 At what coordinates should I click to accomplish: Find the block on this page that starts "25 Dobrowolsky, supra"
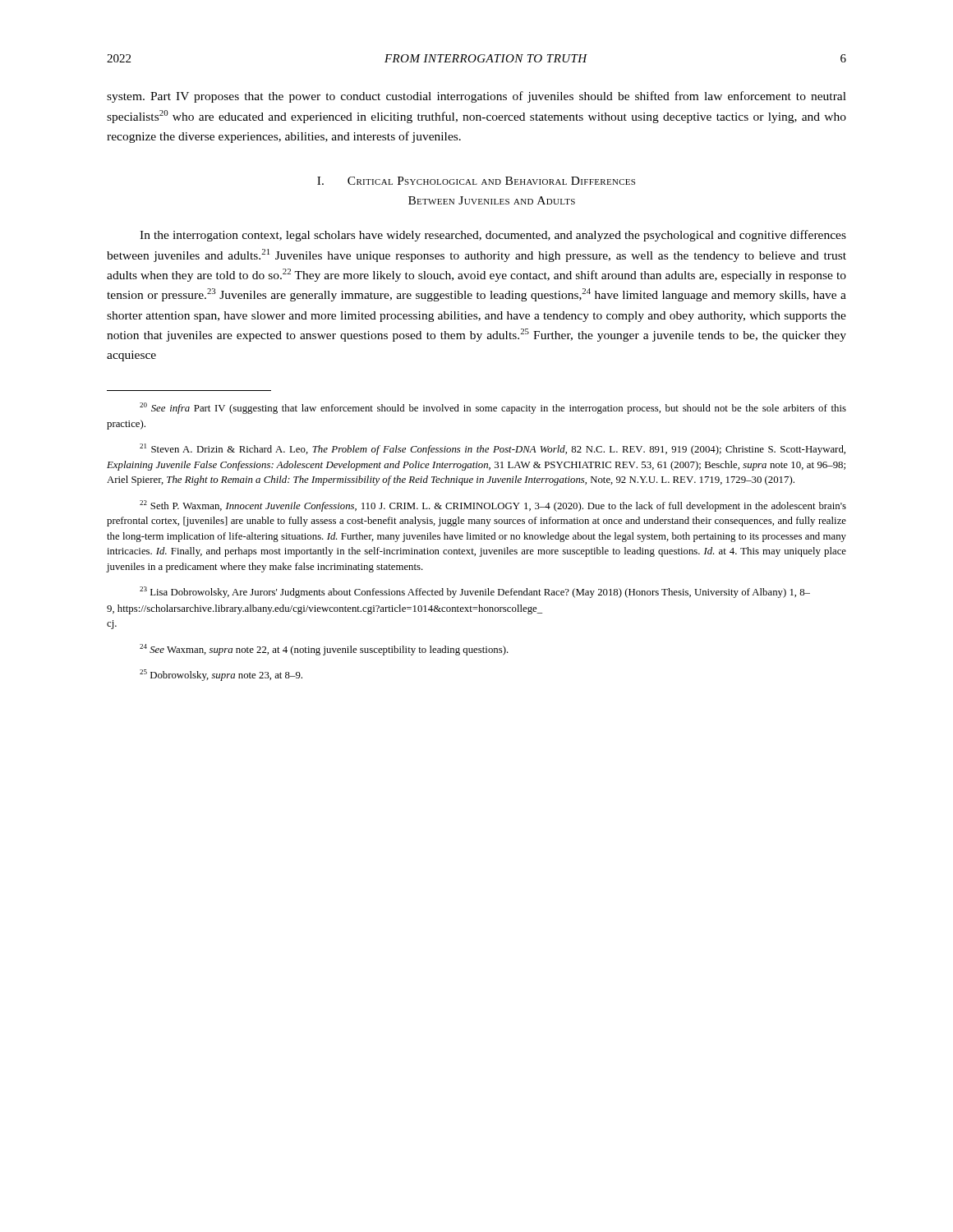[x=221, y=675]
